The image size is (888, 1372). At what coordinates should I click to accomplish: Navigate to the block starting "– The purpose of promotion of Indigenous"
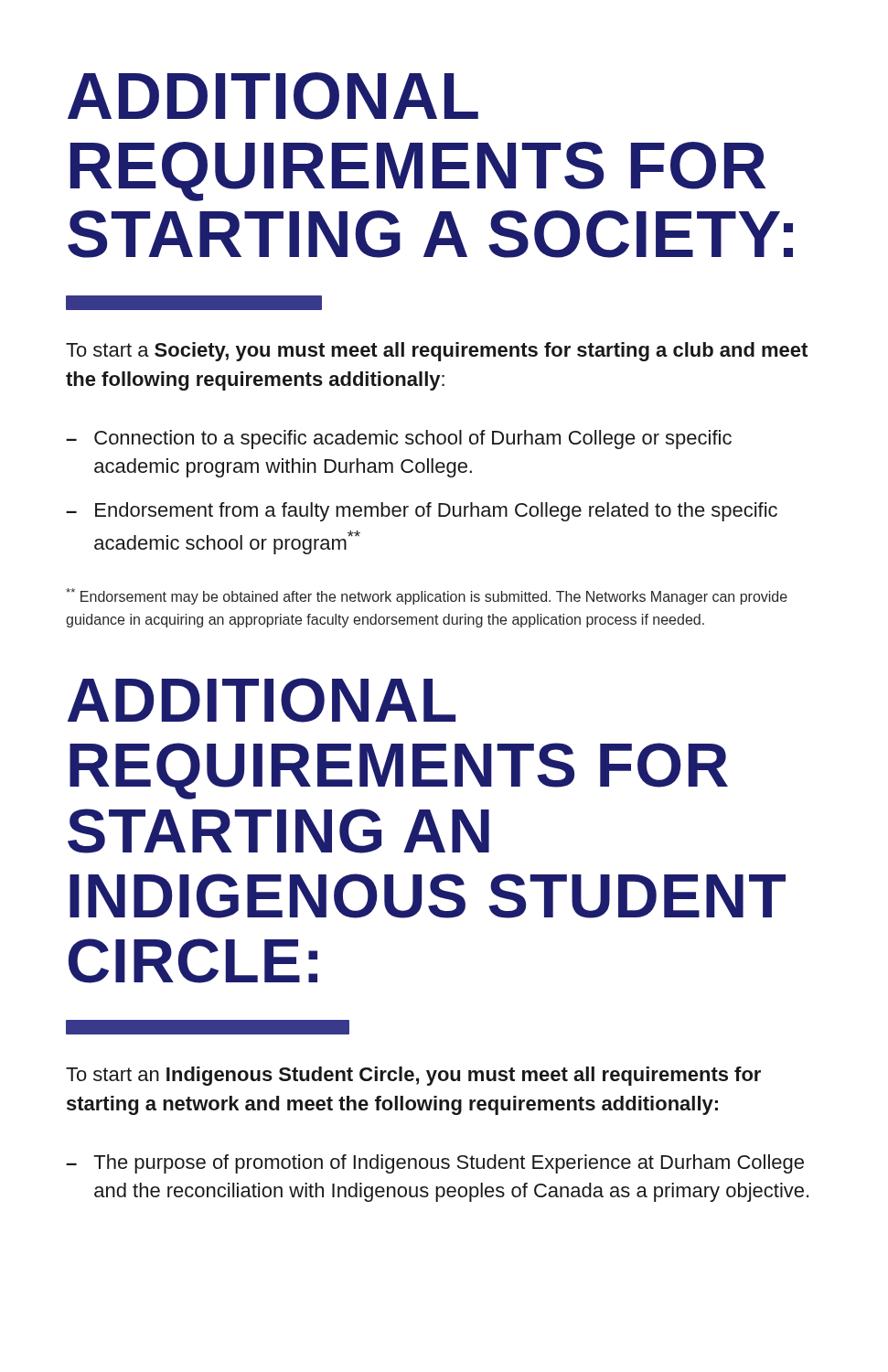444,1177
